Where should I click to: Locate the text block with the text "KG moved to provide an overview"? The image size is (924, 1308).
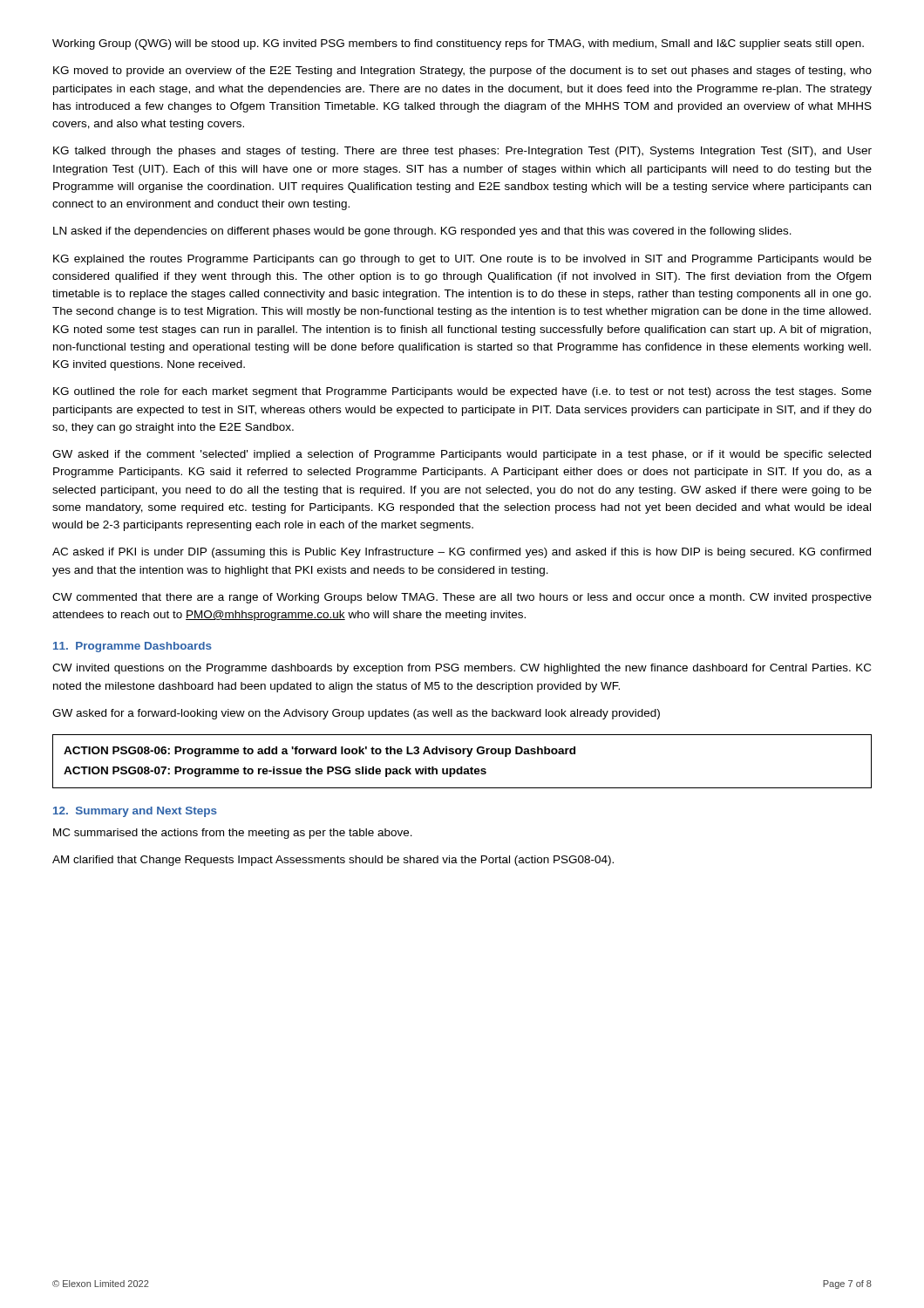click(462, 97)
